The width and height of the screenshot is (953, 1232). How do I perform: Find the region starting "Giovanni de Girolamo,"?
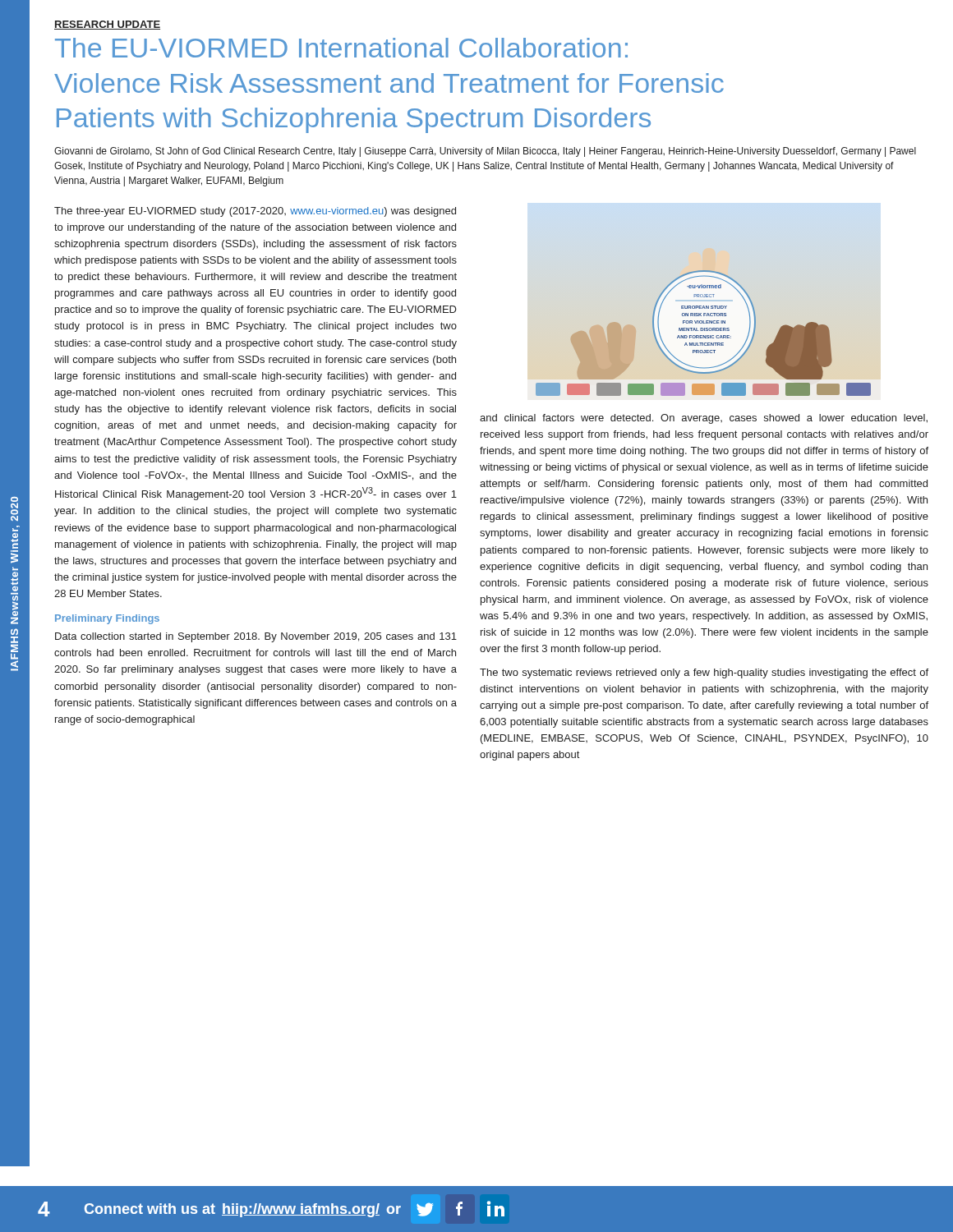coord(485,166)
